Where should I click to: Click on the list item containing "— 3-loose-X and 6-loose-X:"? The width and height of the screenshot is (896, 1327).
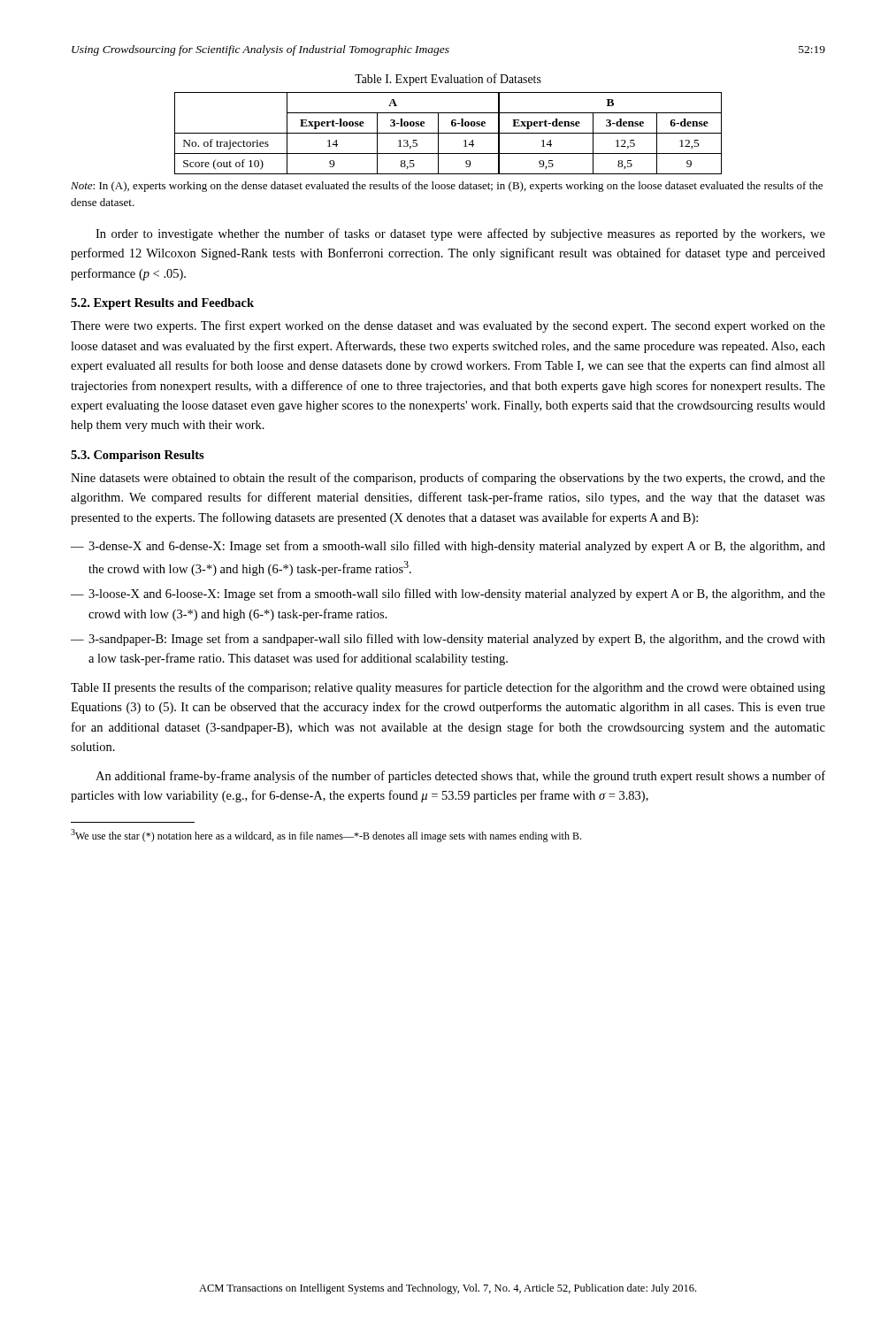click(x=448, y=604)
